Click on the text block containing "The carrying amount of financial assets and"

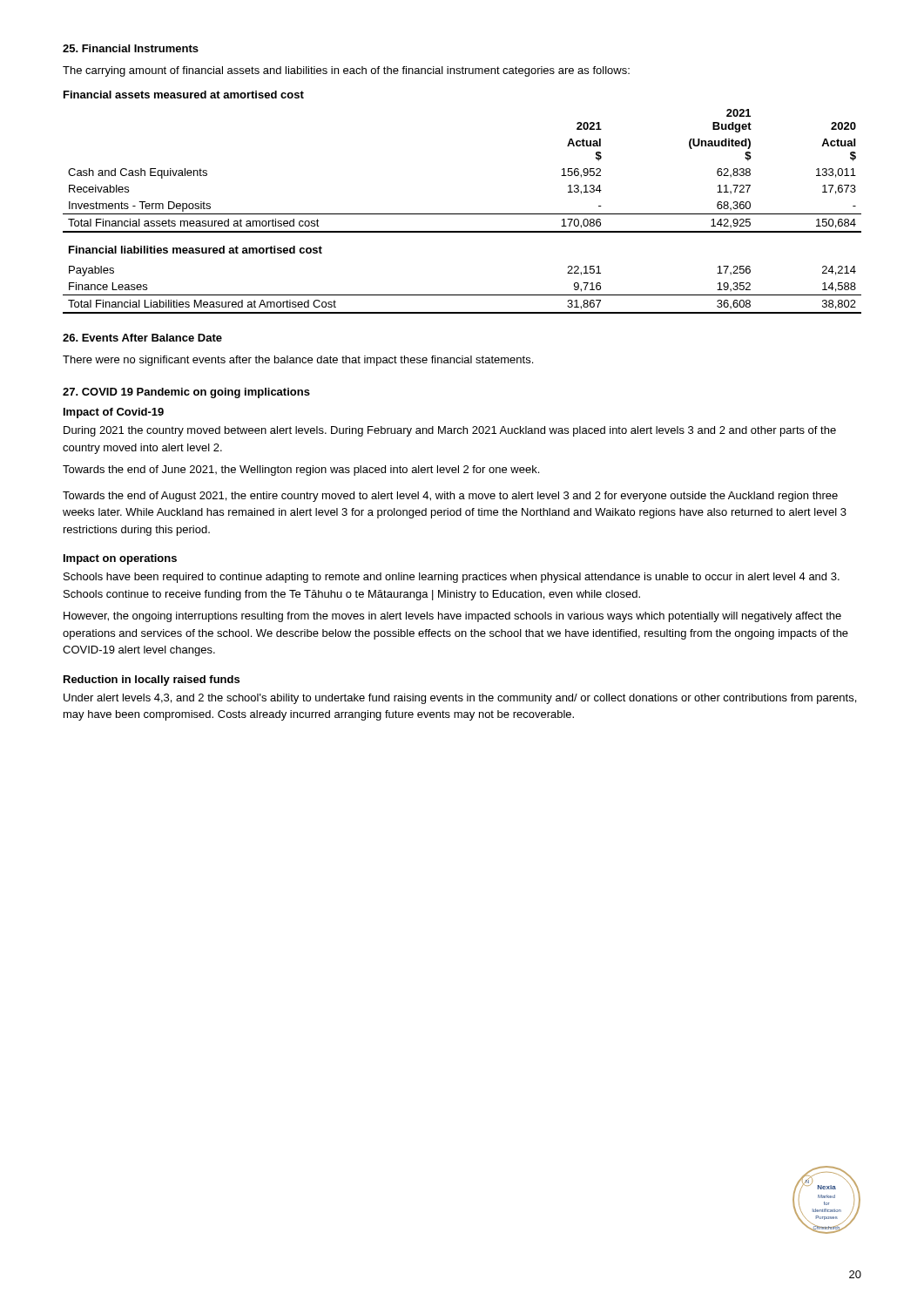tap(347, 70)
